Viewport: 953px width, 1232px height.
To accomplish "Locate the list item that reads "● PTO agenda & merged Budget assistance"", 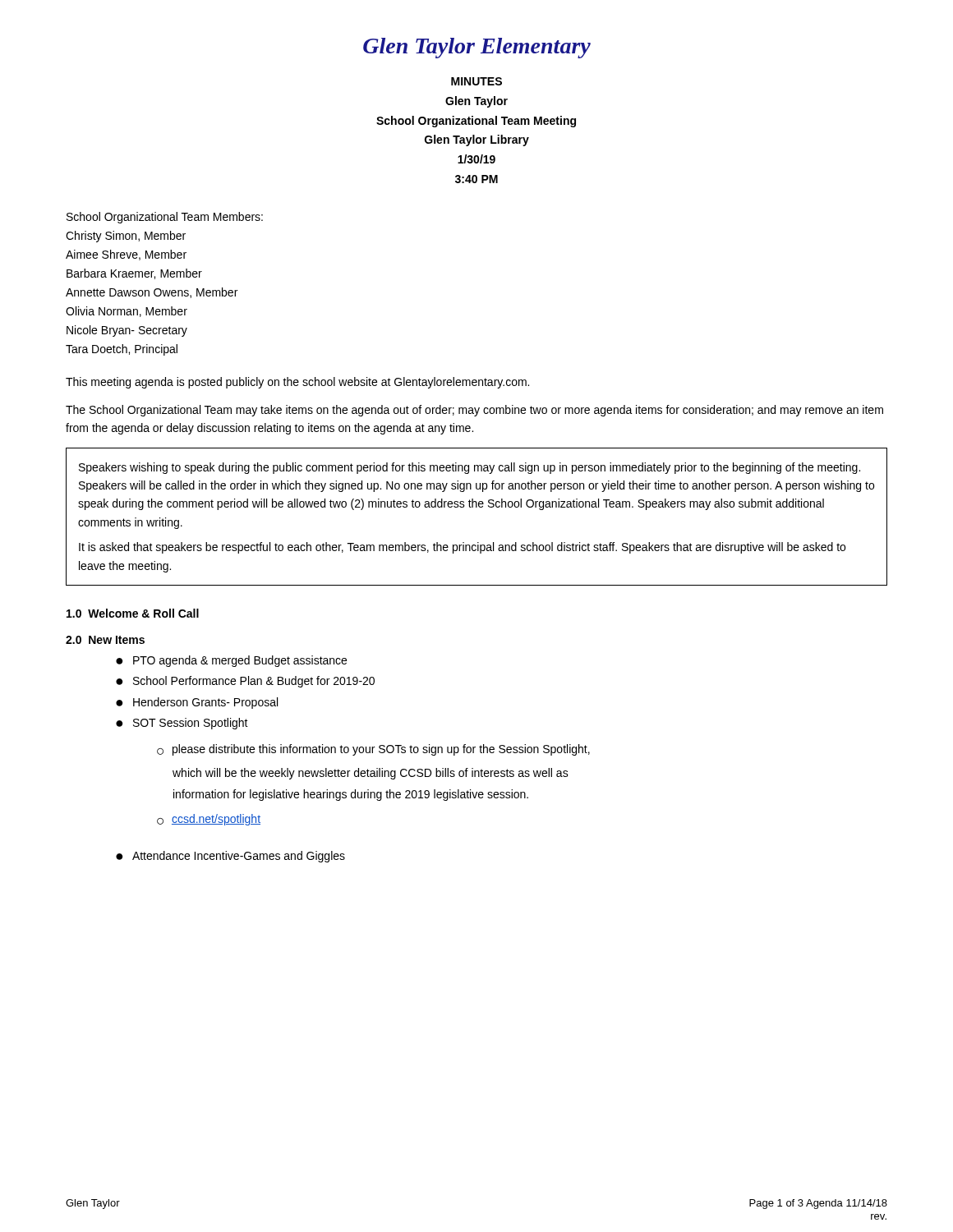I will click(x=231, y=661).
